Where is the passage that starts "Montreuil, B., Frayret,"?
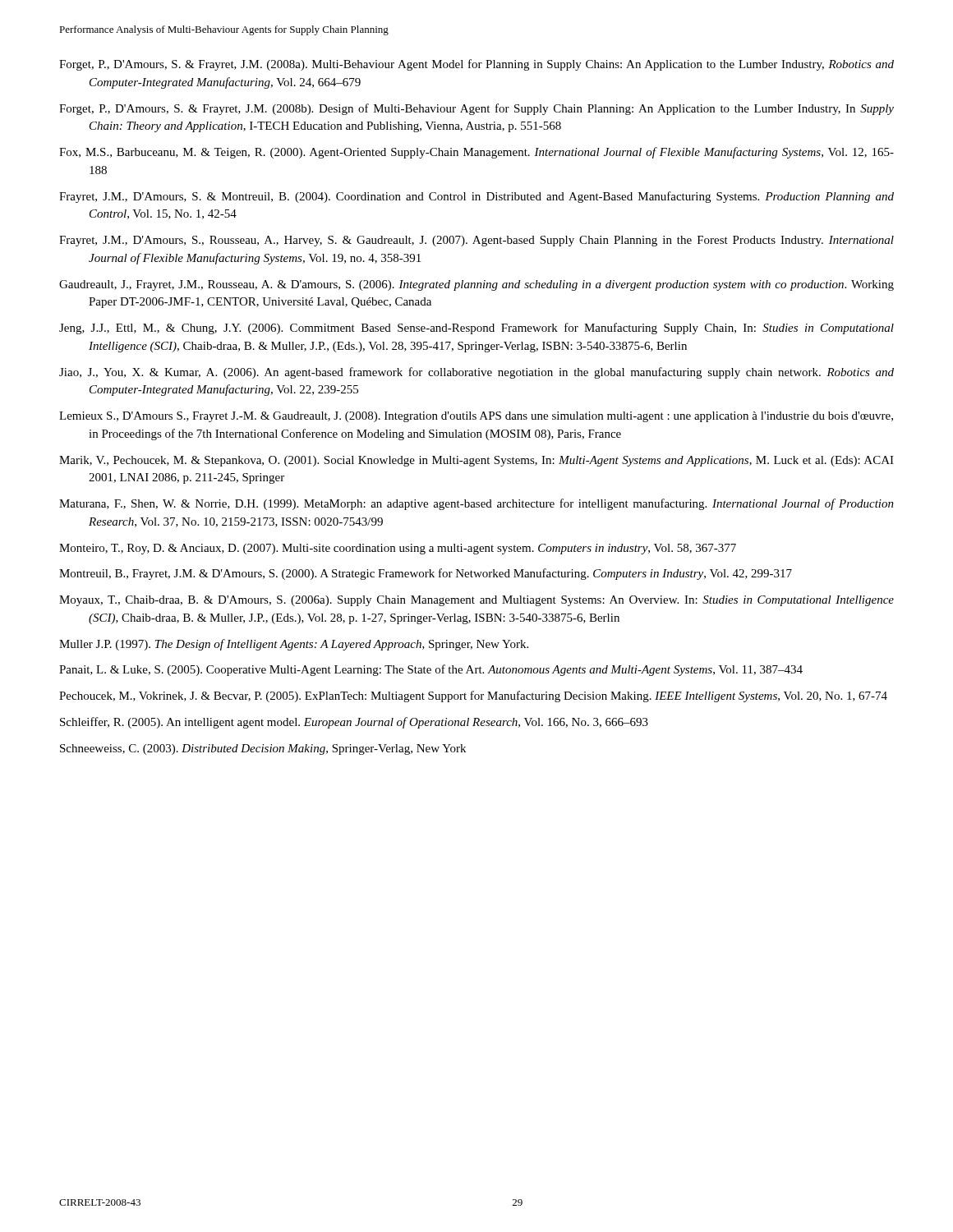 [426, 573]
